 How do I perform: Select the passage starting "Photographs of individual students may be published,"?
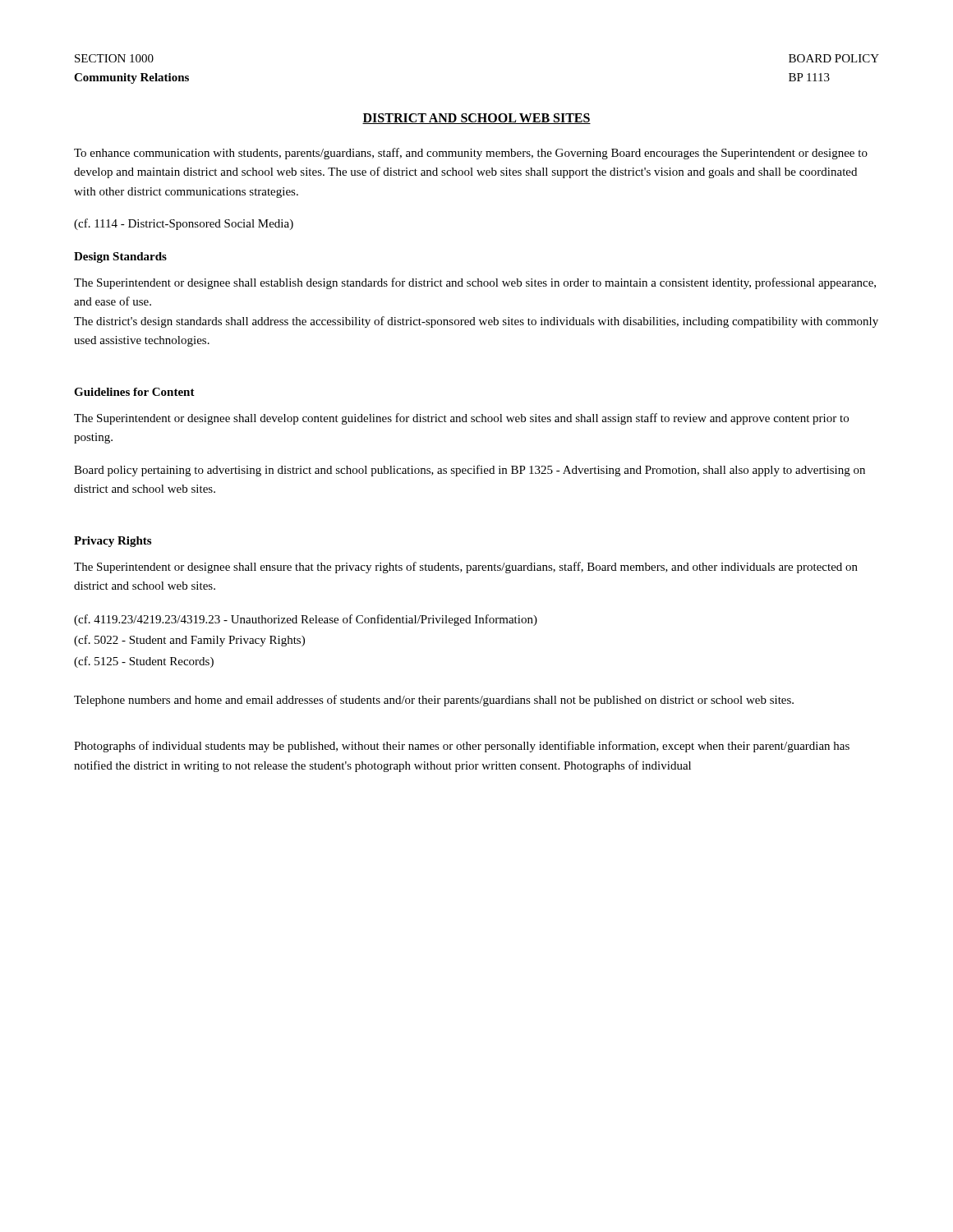pos(462,756)
